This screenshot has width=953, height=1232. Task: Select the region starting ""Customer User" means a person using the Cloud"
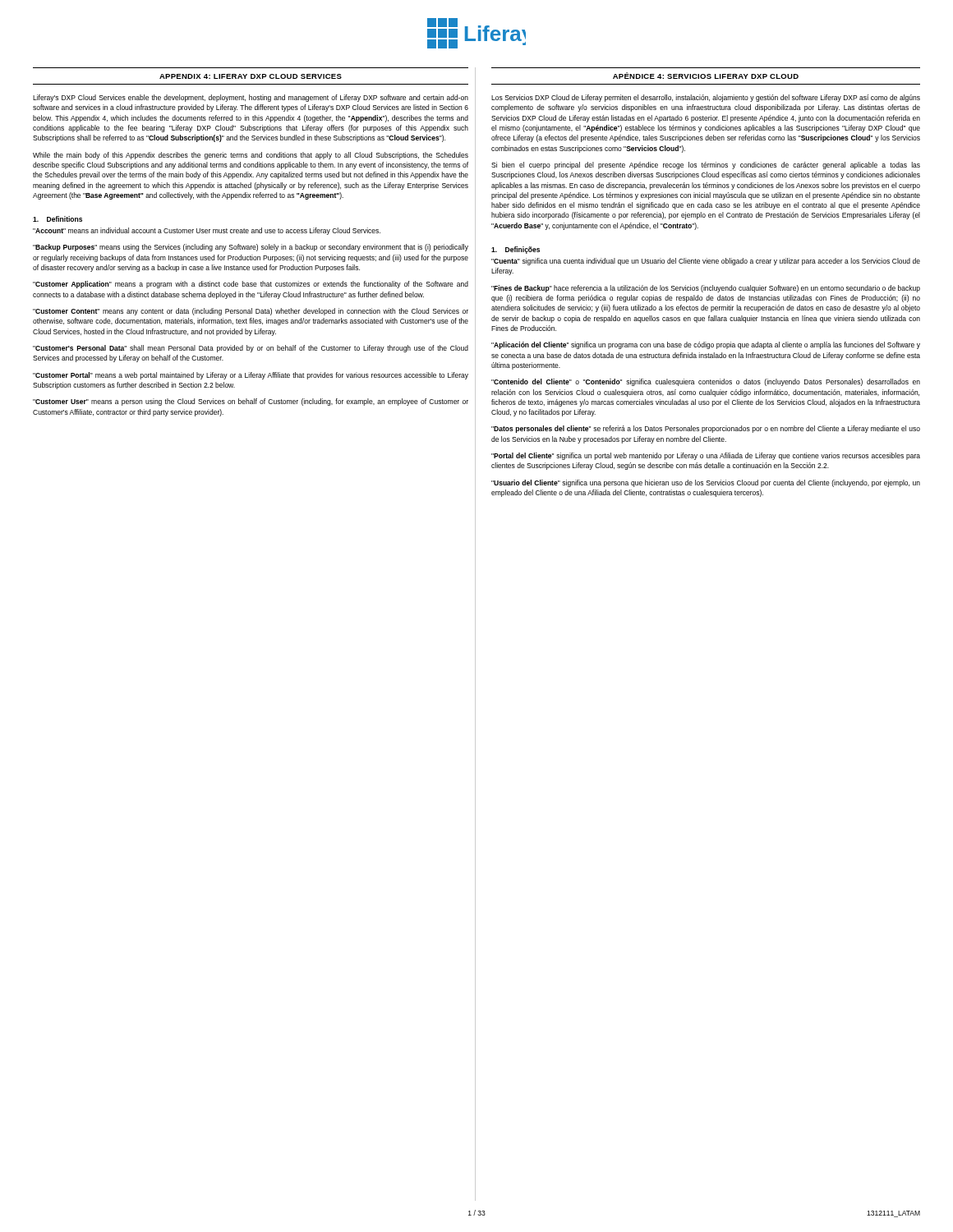click(x=251, y=407)
